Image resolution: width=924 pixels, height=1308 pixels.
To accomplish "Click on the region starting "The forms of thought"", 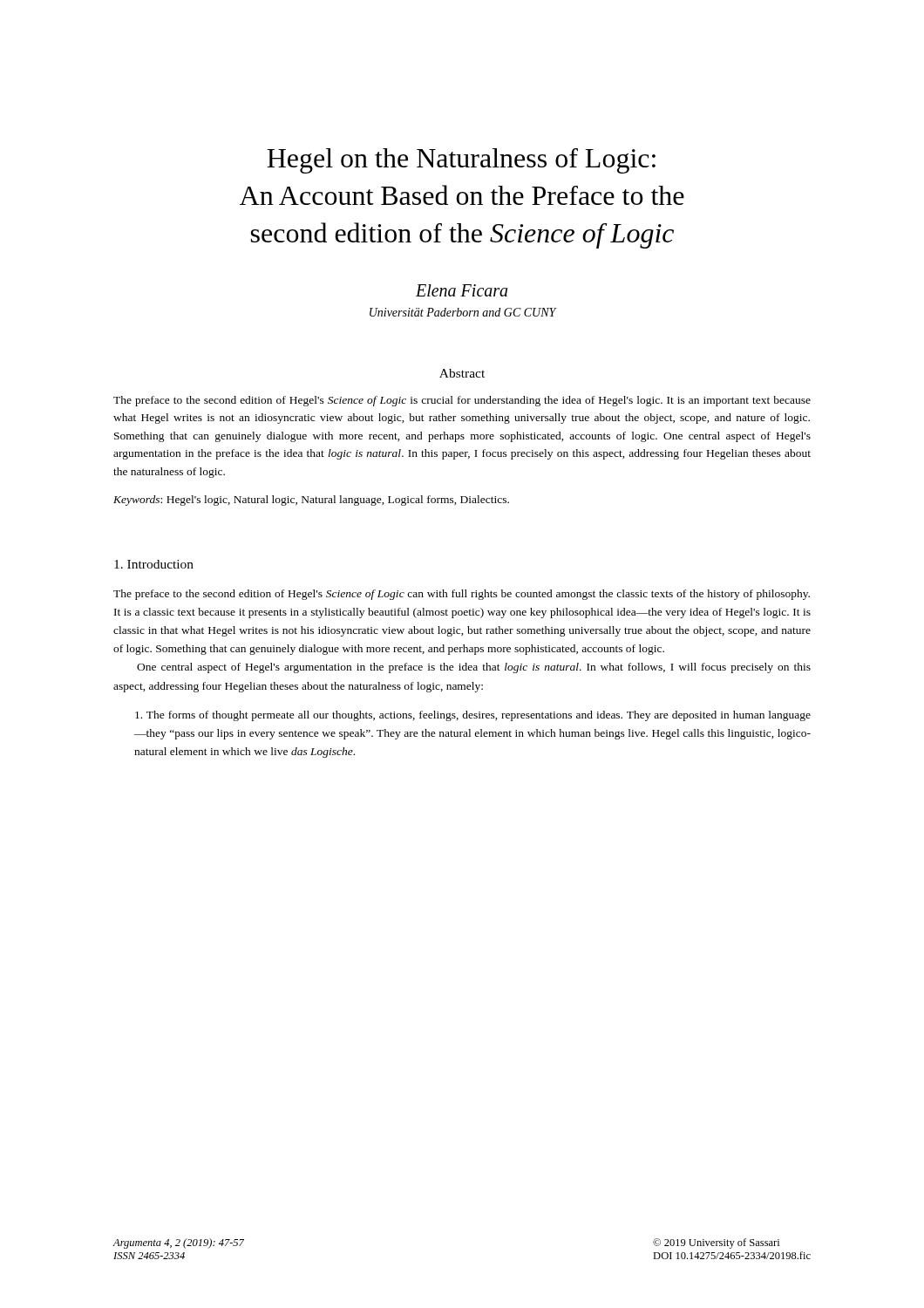I will (472, 733).
